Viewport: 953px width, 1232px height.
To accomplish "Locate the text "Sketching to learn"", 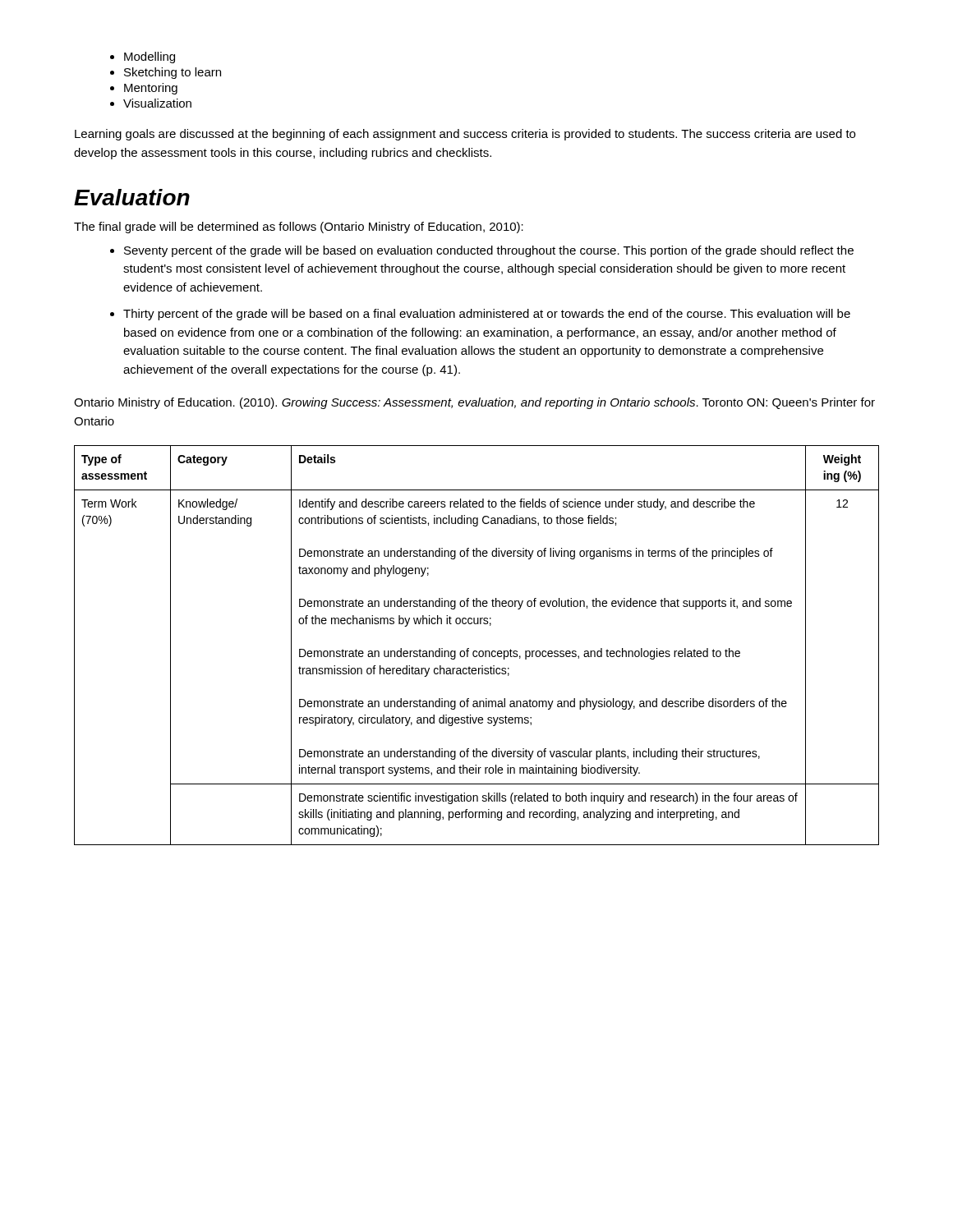I will click(173, 73).
